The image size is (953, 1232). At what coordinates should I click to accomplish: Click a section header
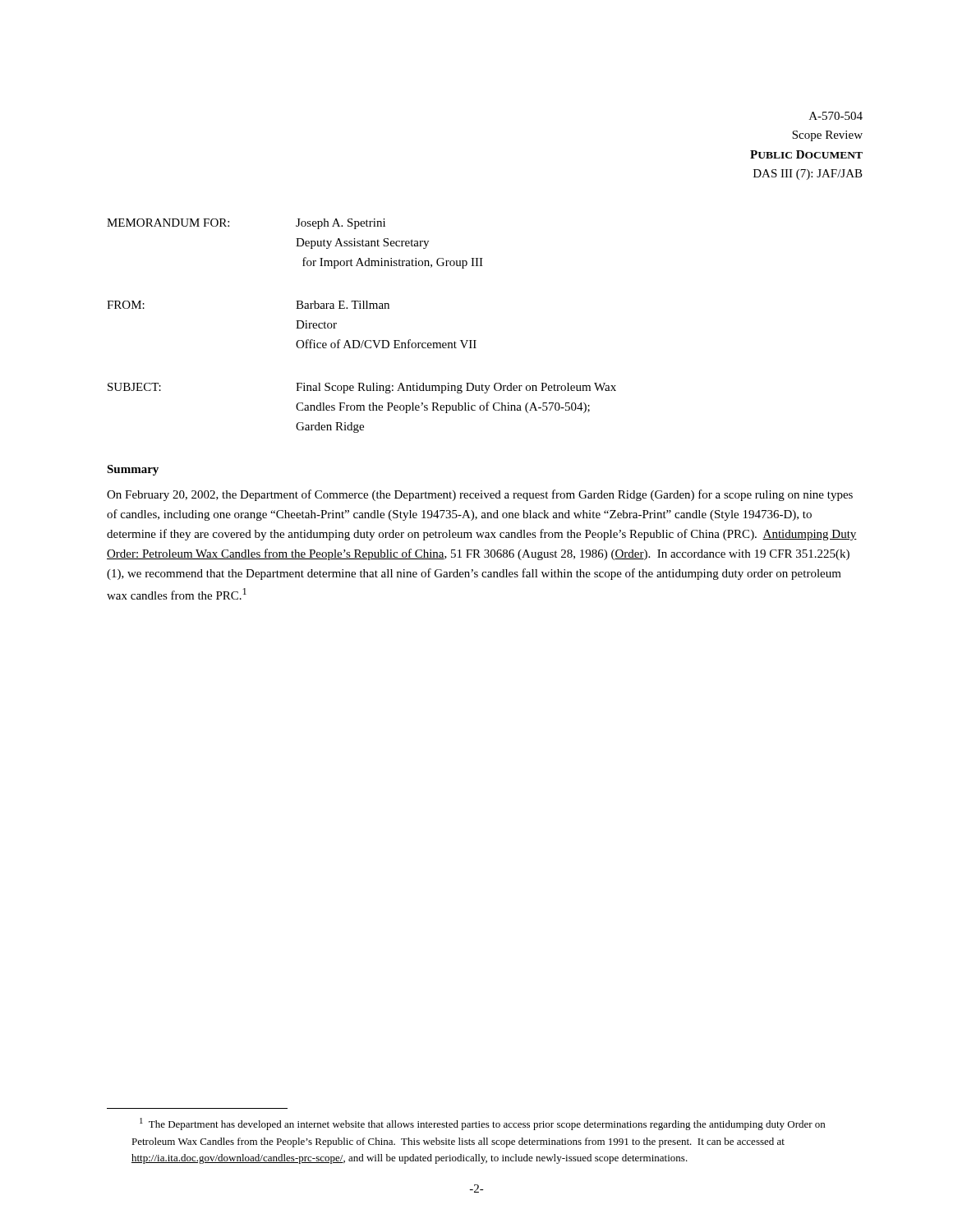(x=133, y=469)
